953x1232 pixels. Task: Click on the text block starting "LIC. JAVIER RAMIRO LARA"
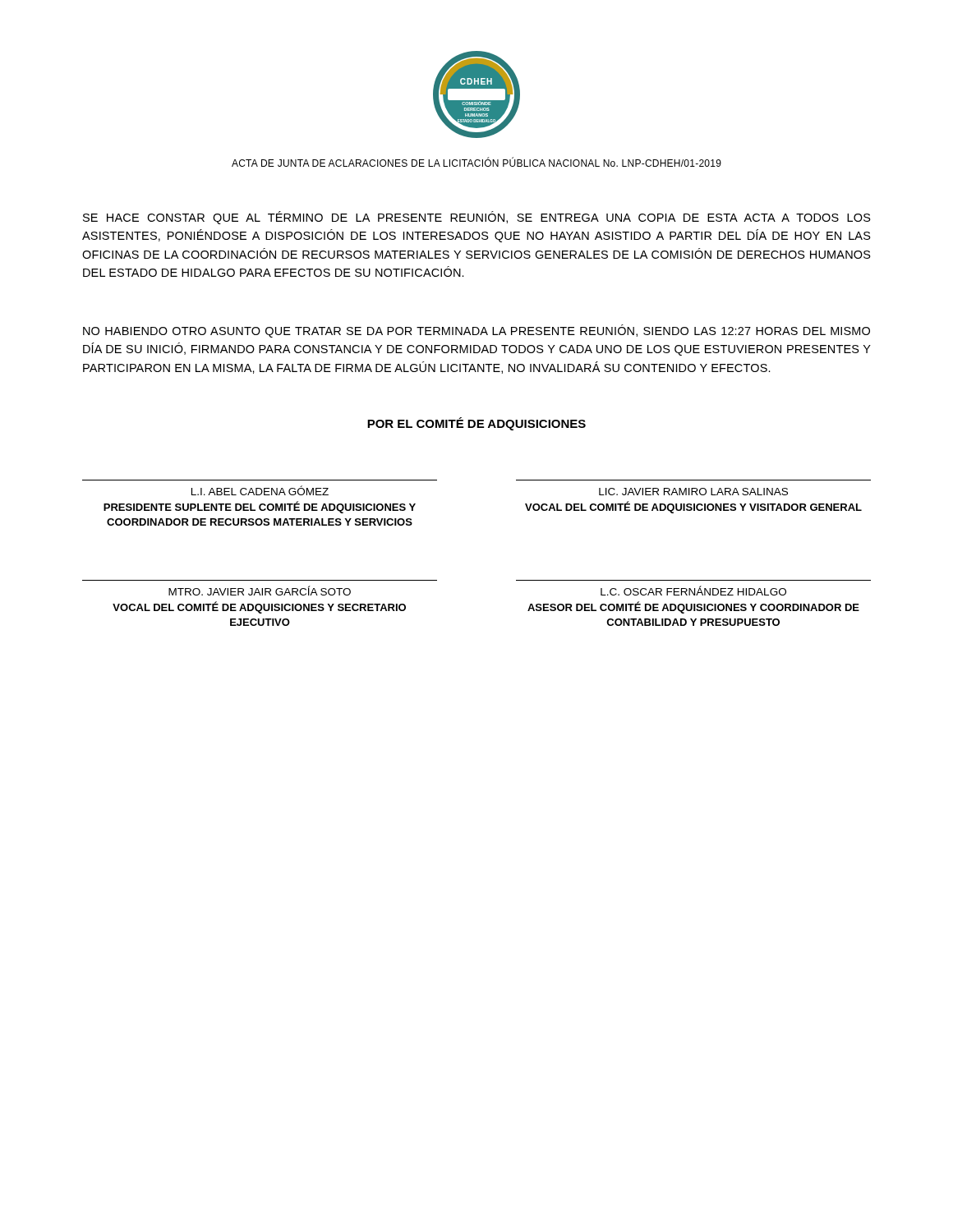coord(693,498)
